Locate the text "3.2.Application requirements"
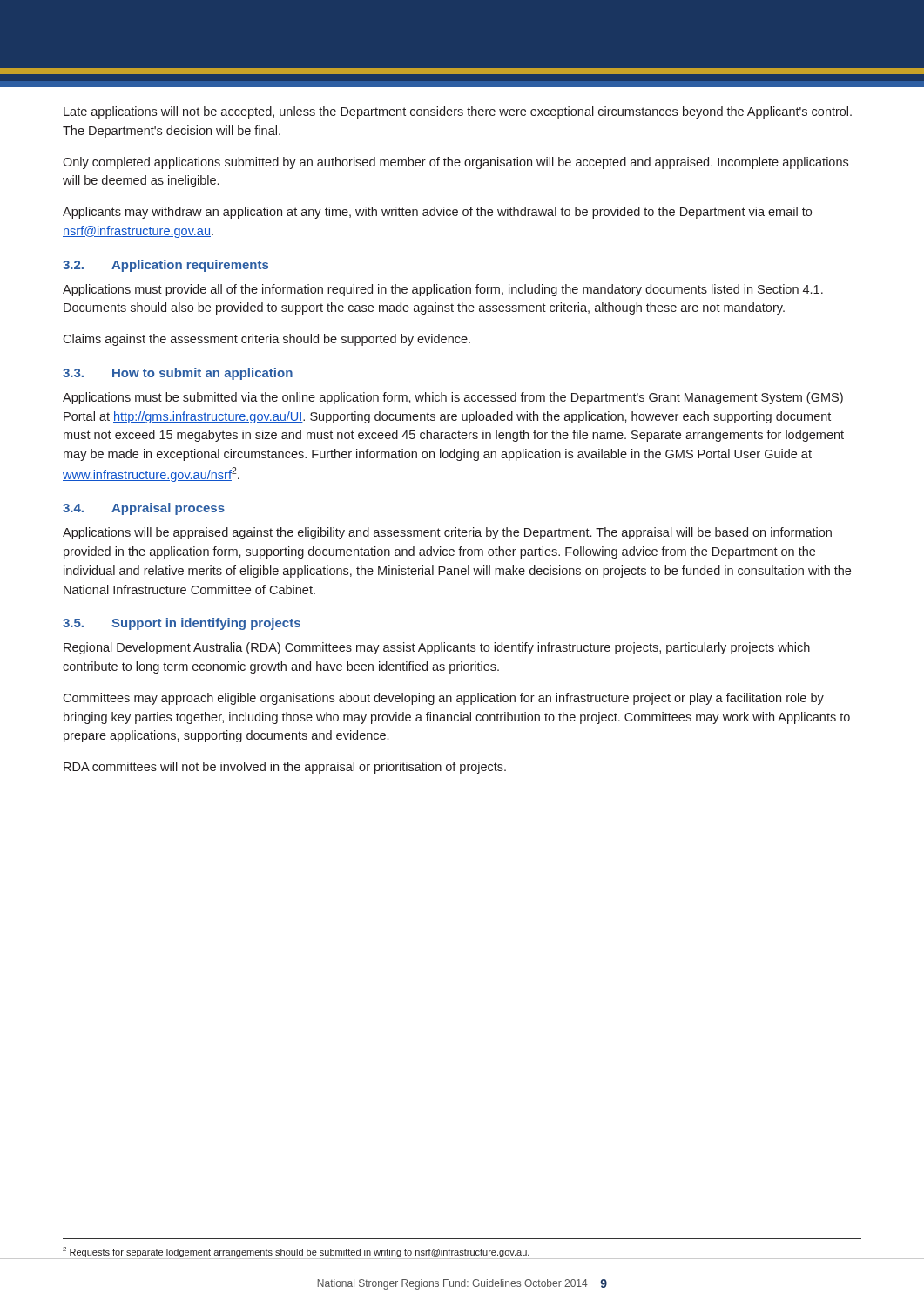This screenshot has width=924, height=1307. (166, 264)
